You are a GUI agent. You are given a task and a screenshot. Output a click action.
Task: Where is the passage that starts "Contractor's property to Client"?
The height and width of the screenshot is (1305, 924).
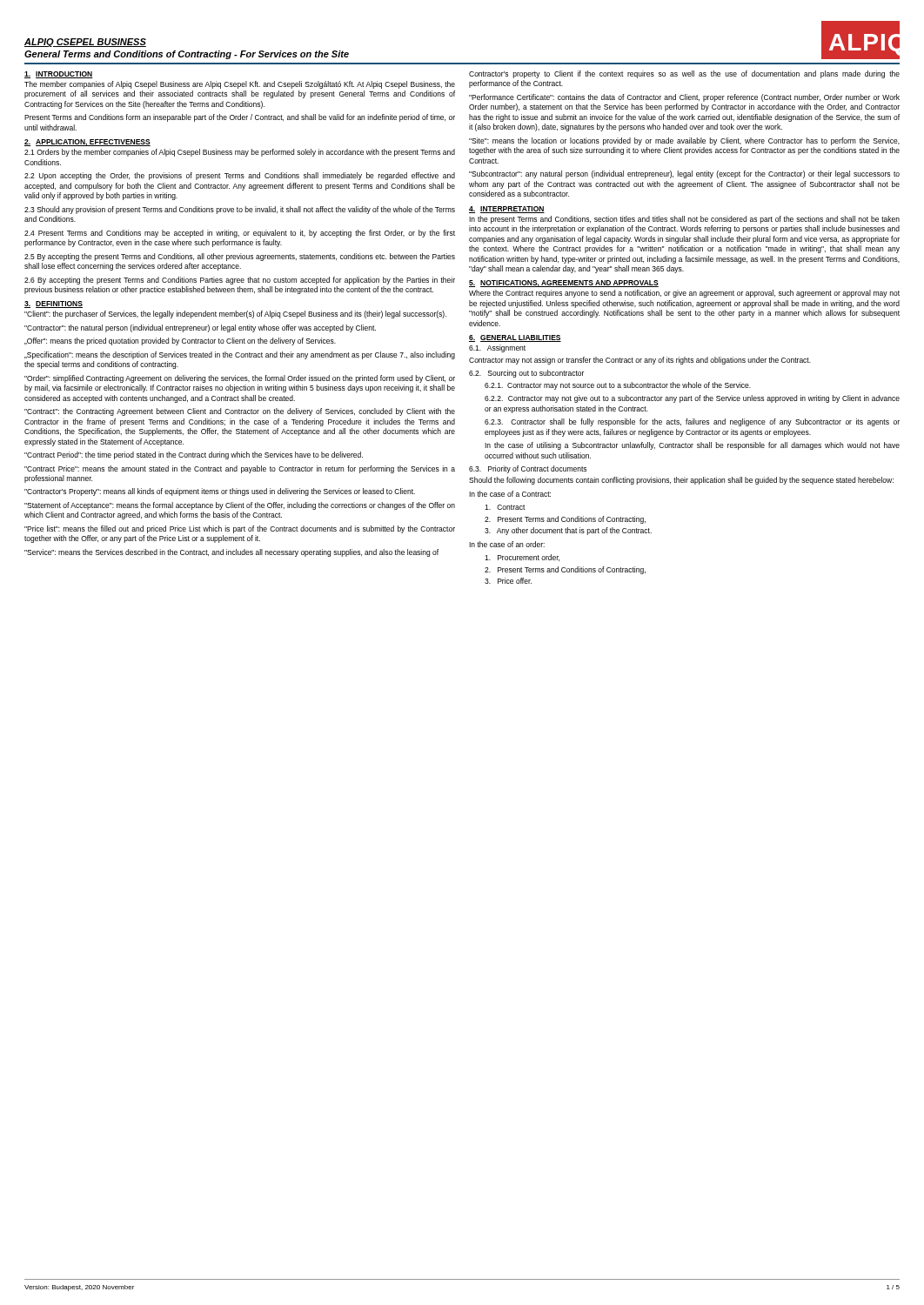tap(684, 135)
